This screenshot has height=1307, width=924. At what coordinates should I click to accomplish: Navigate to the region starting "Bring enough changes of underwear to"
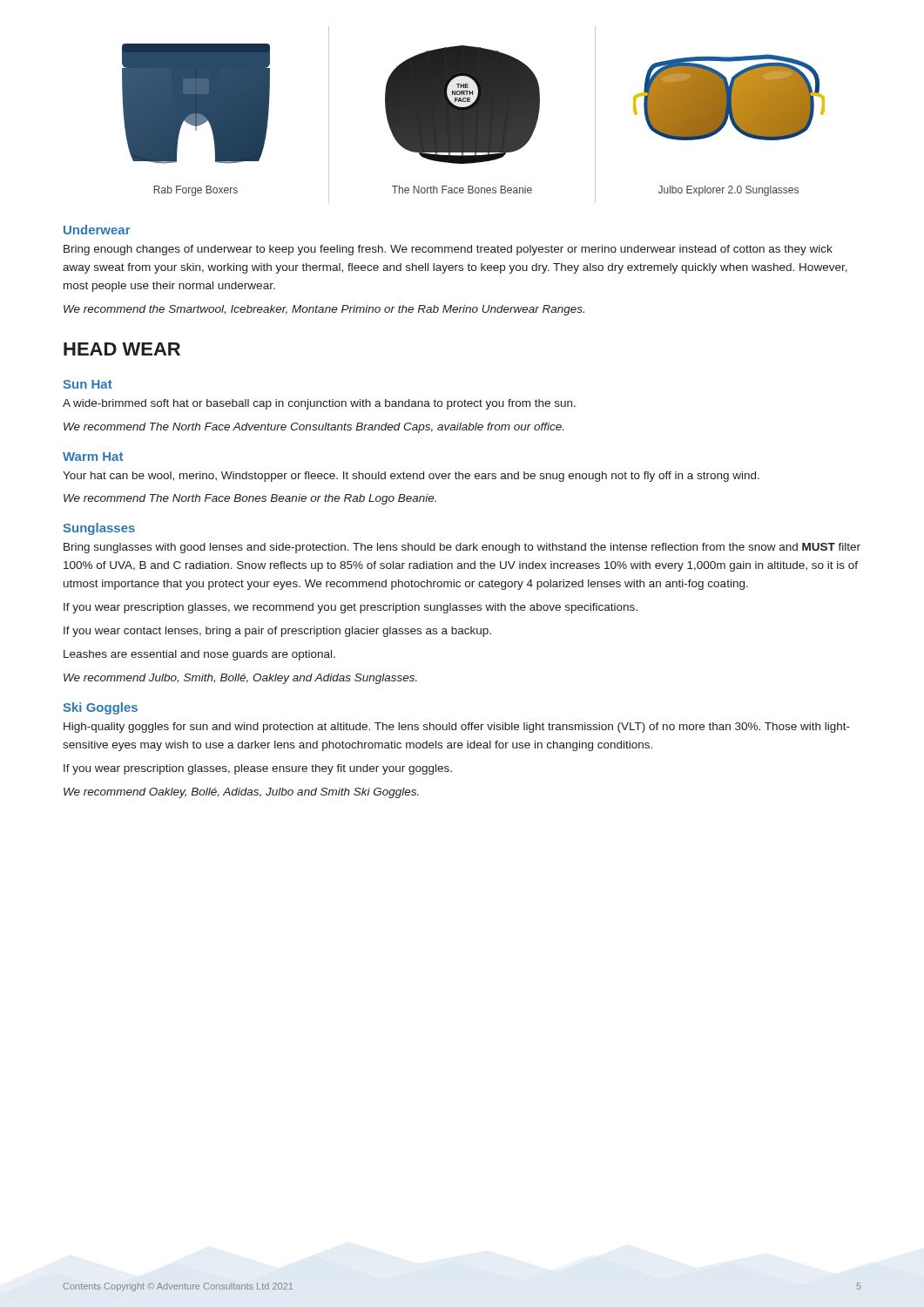click(x=455, y=267)
